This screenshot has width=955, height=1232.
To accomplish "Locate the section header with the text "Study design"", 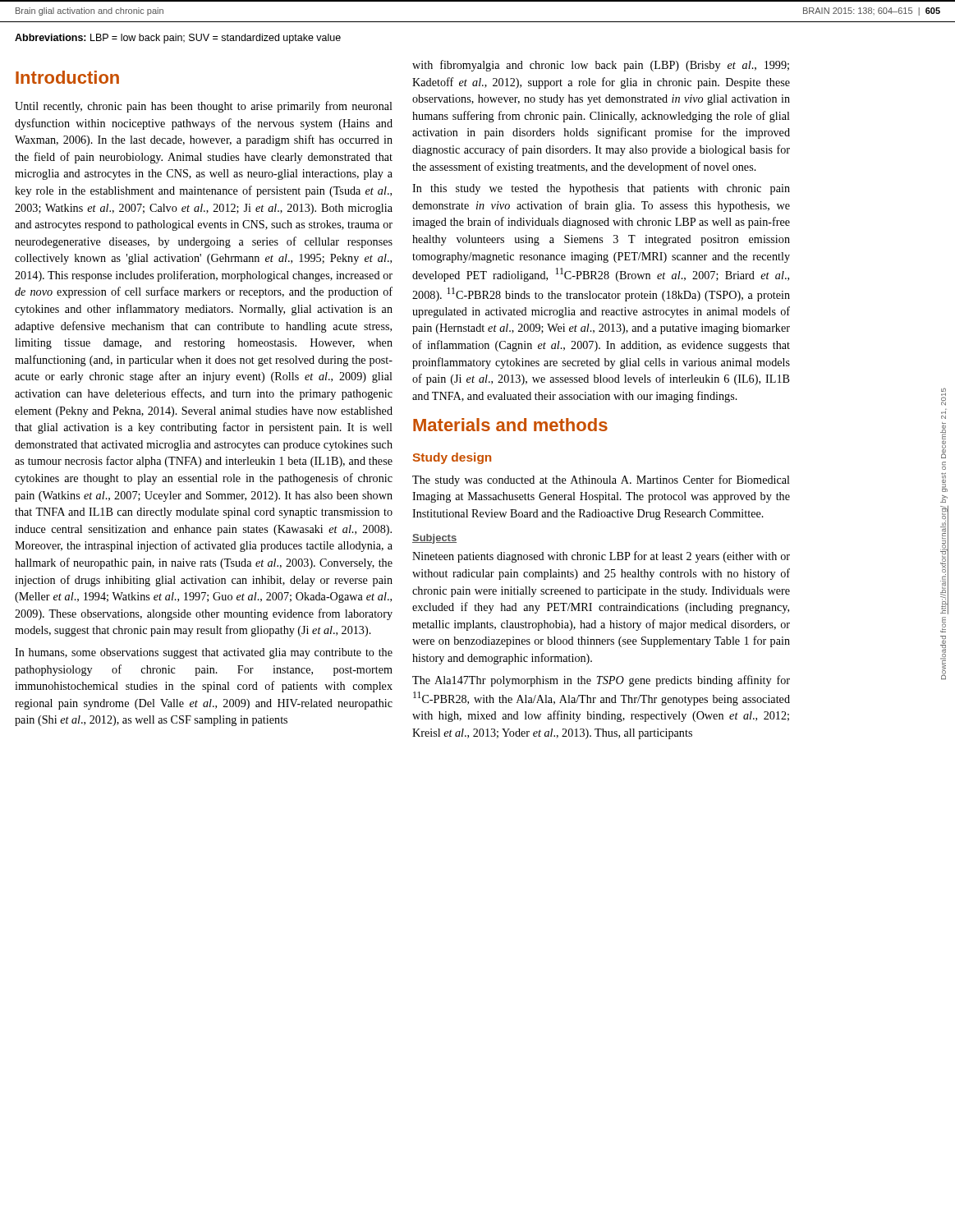I will tap(452, 457).
